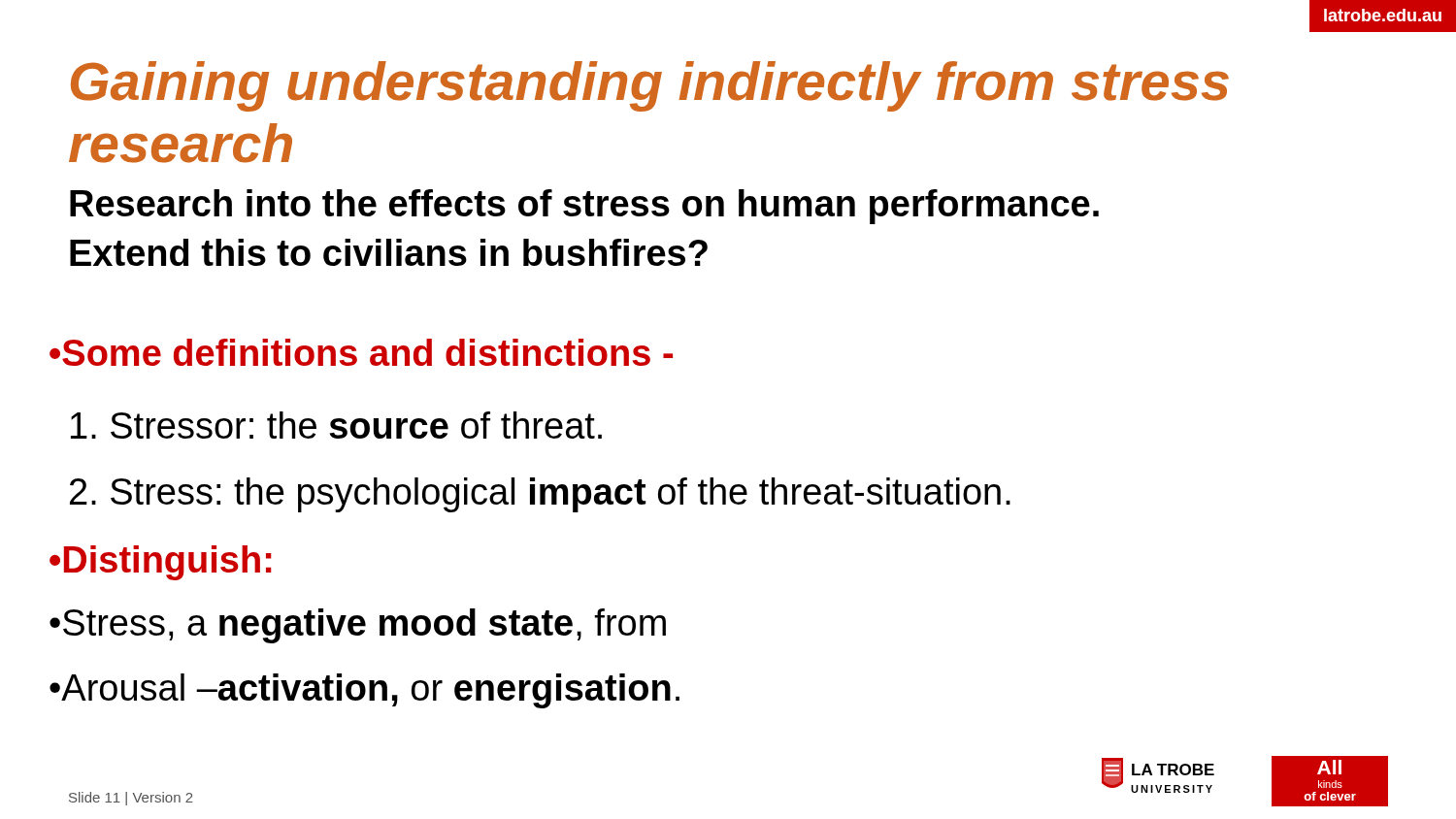The image size is (1456, 819).
Task: Click on the region starting "2. Stress: the psychological"
Action: coord(541,492)
